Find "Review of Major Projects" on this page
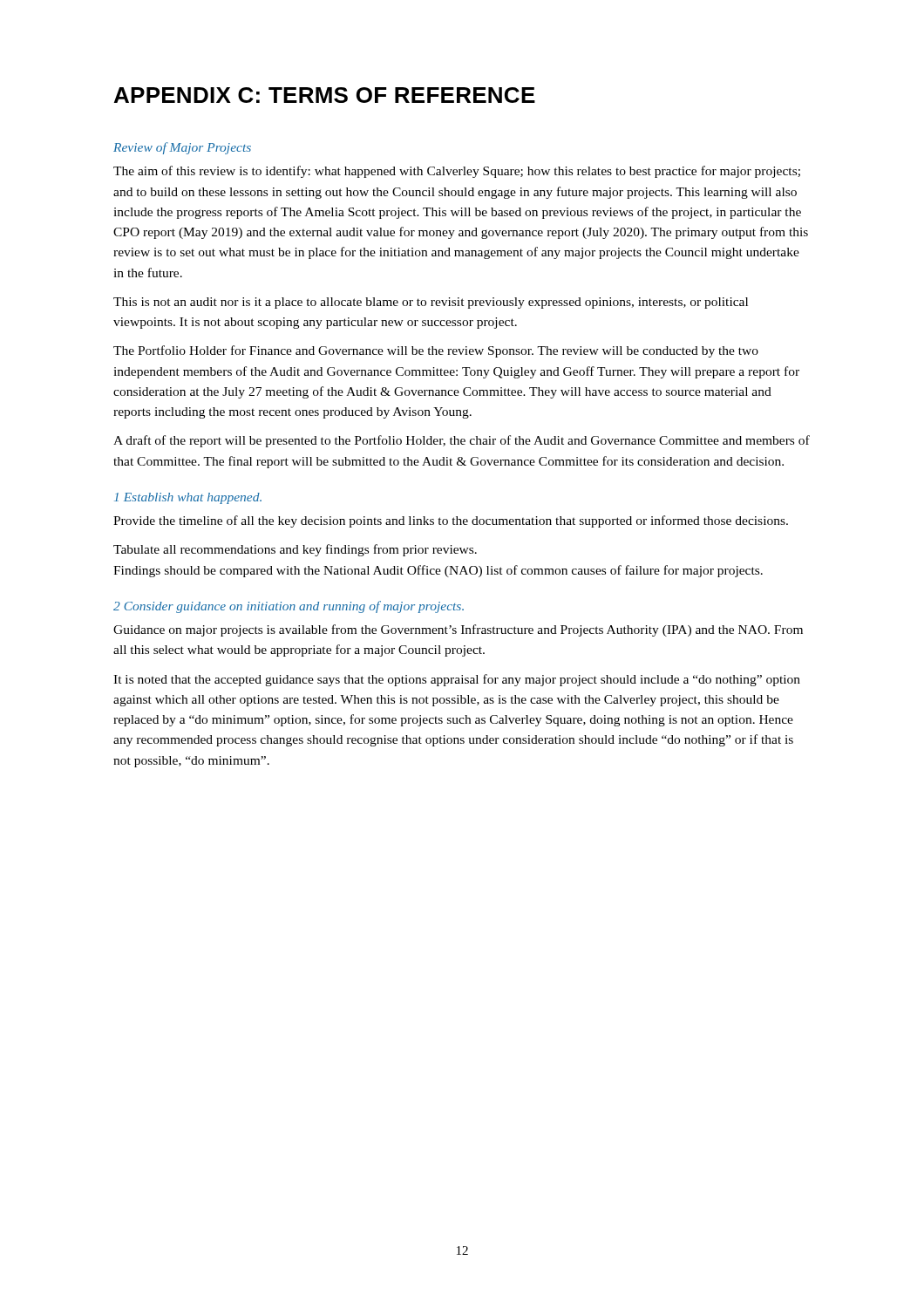This screenshot has width=924, height=1308. 182,147
